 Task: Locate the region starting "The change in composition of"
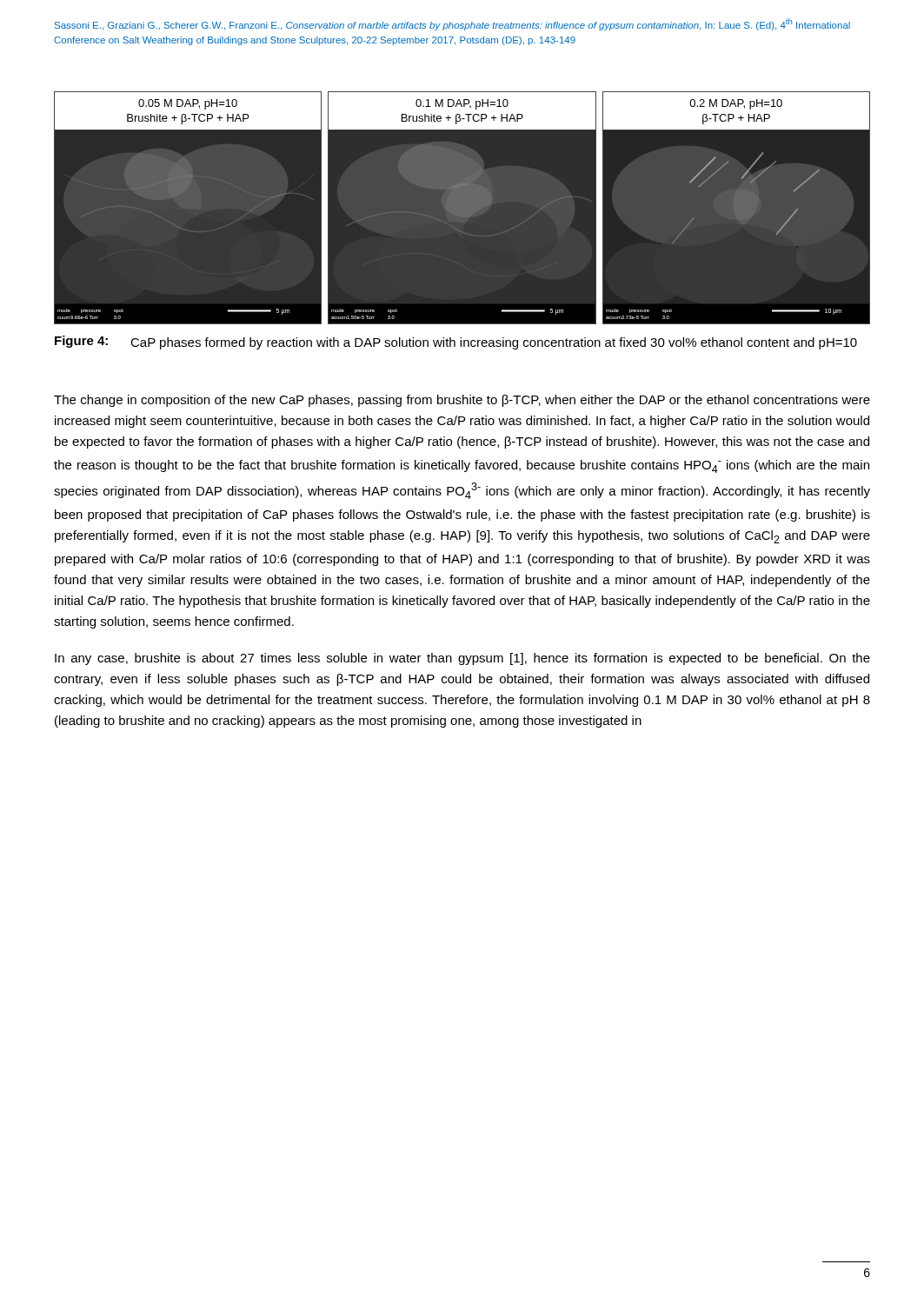(462, 560)
